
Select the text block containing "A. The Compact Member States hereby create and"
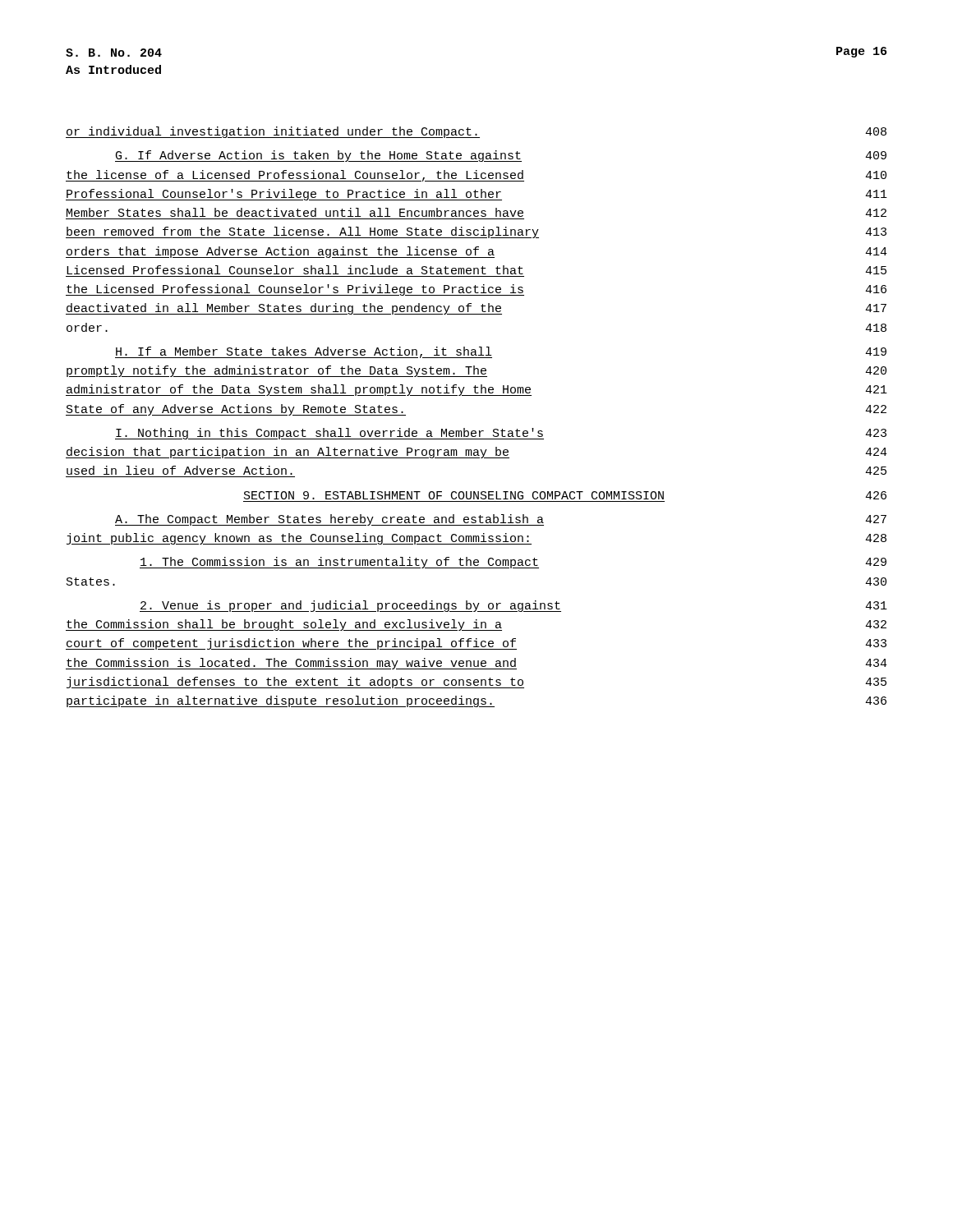476,530
